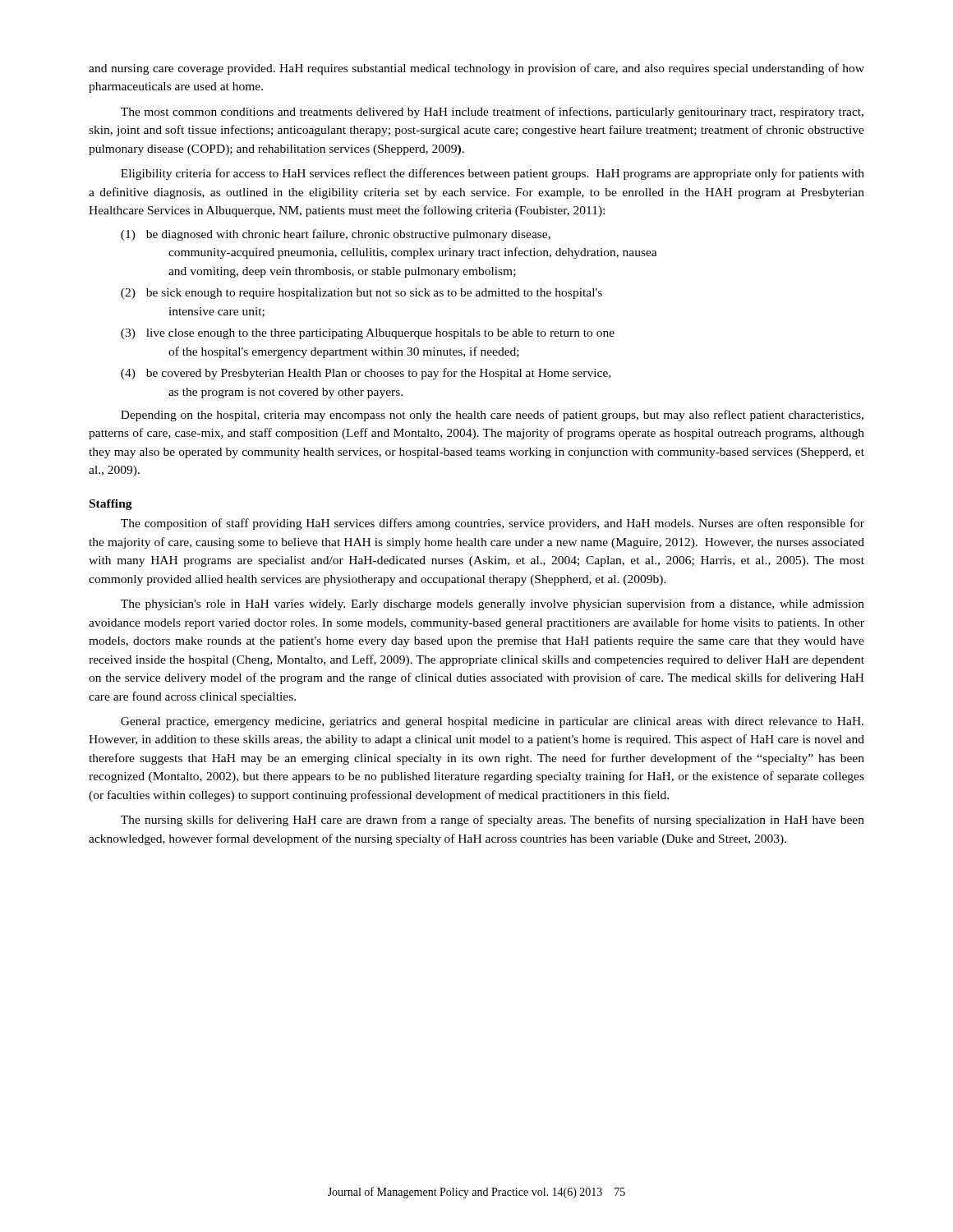Locate the block of text that opens with "Depending on the hospital,"
The image size is (953, 1232).
pyautogui.click(x=476, y=442)
